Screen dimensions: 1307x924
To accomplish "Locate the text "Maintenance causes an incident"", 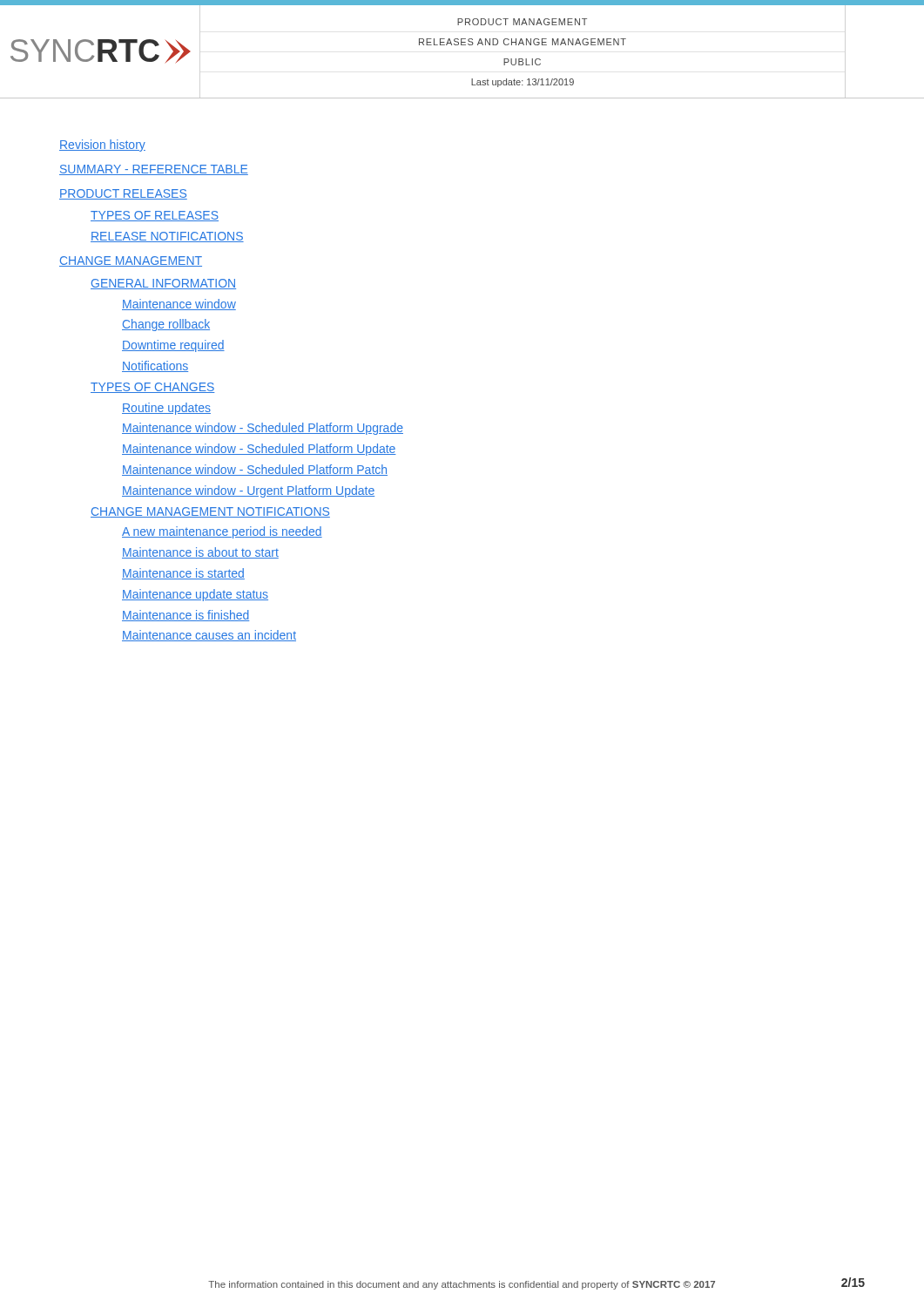I will click(209, 636).
